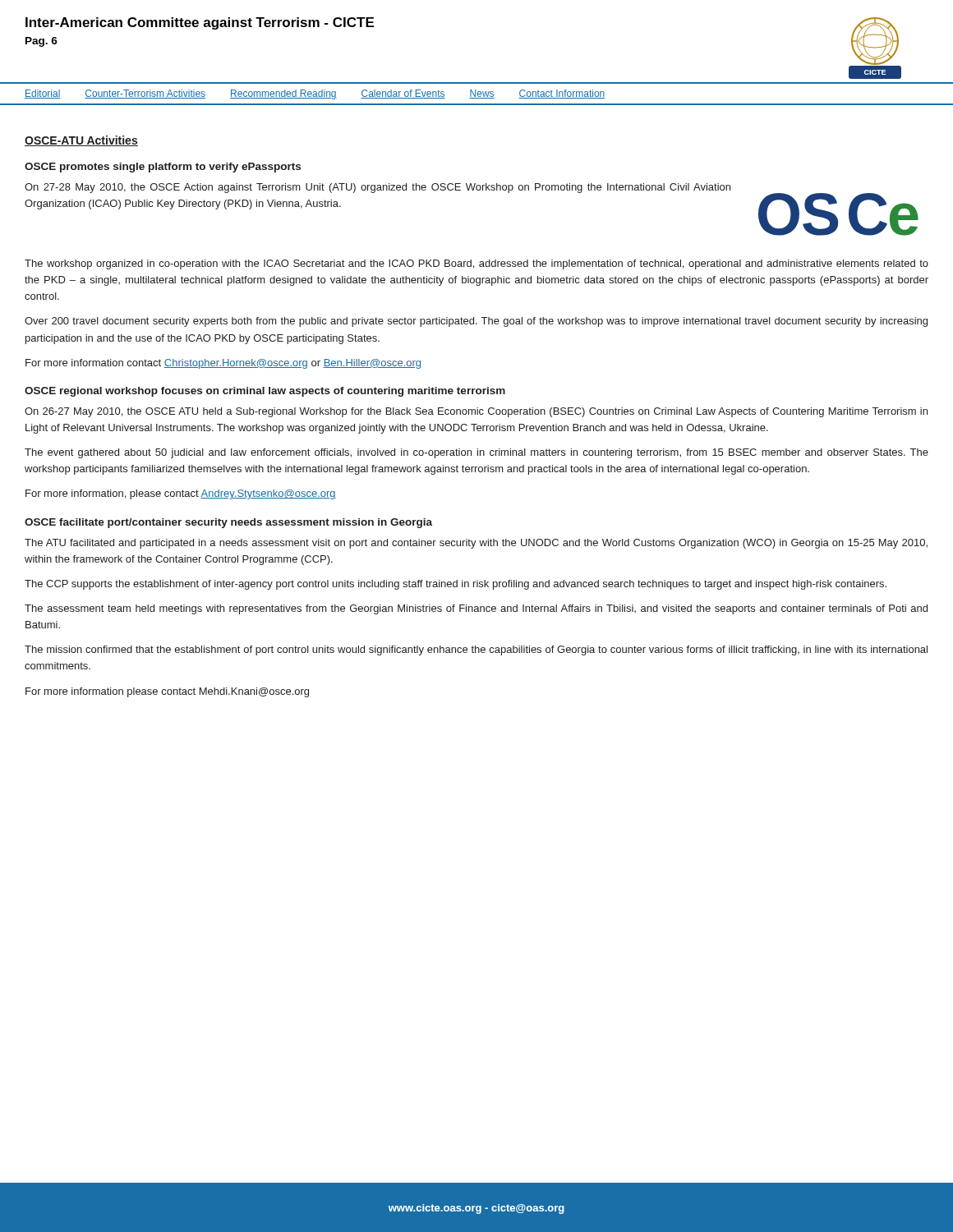Click on the text block starting "The ATU facilitated and"
The width and height of the screenshot is (953, 1232).
pos(476,550)
